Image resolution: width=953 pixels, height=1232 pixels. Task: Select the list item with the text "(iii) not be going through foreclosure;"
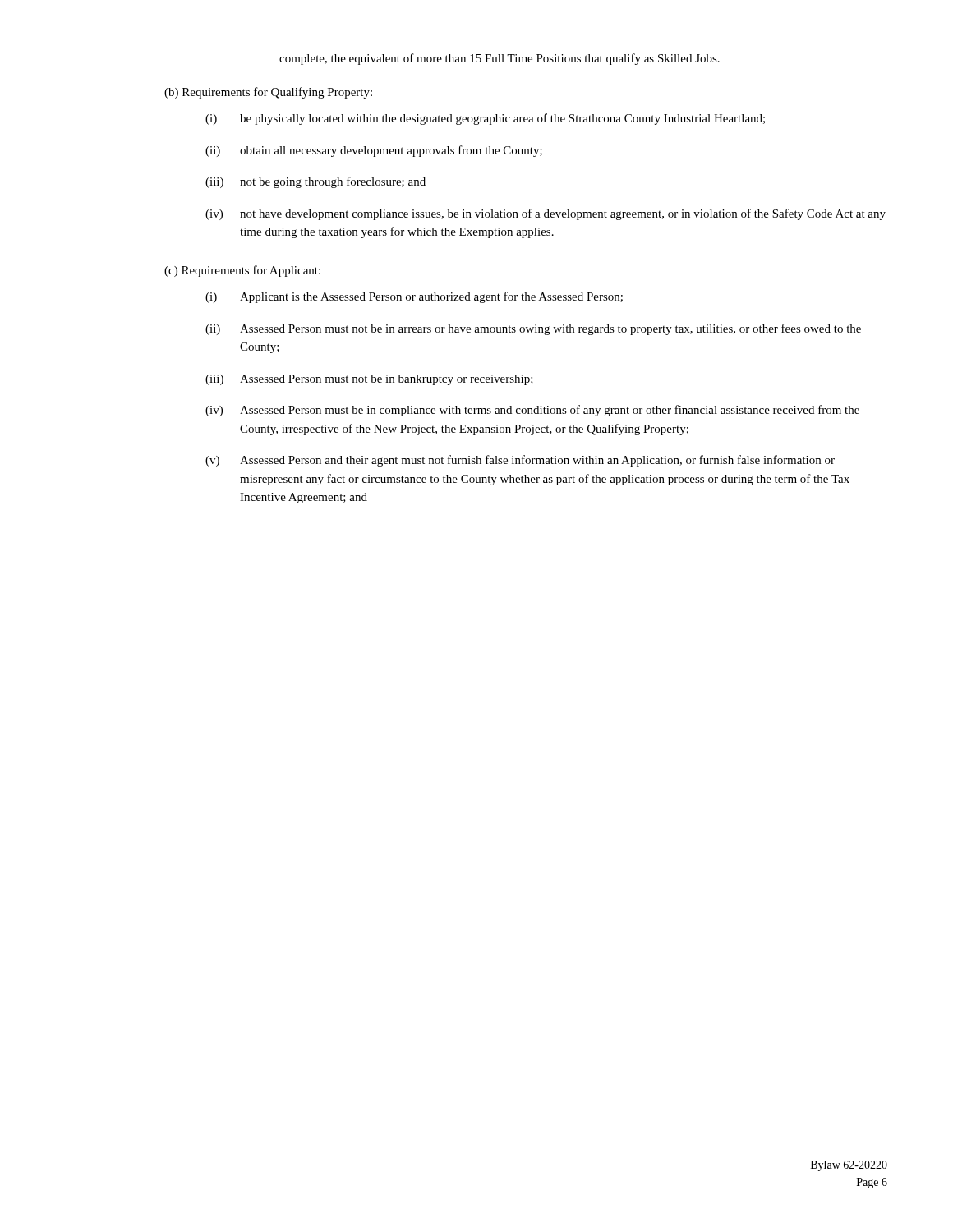(315, 182)
